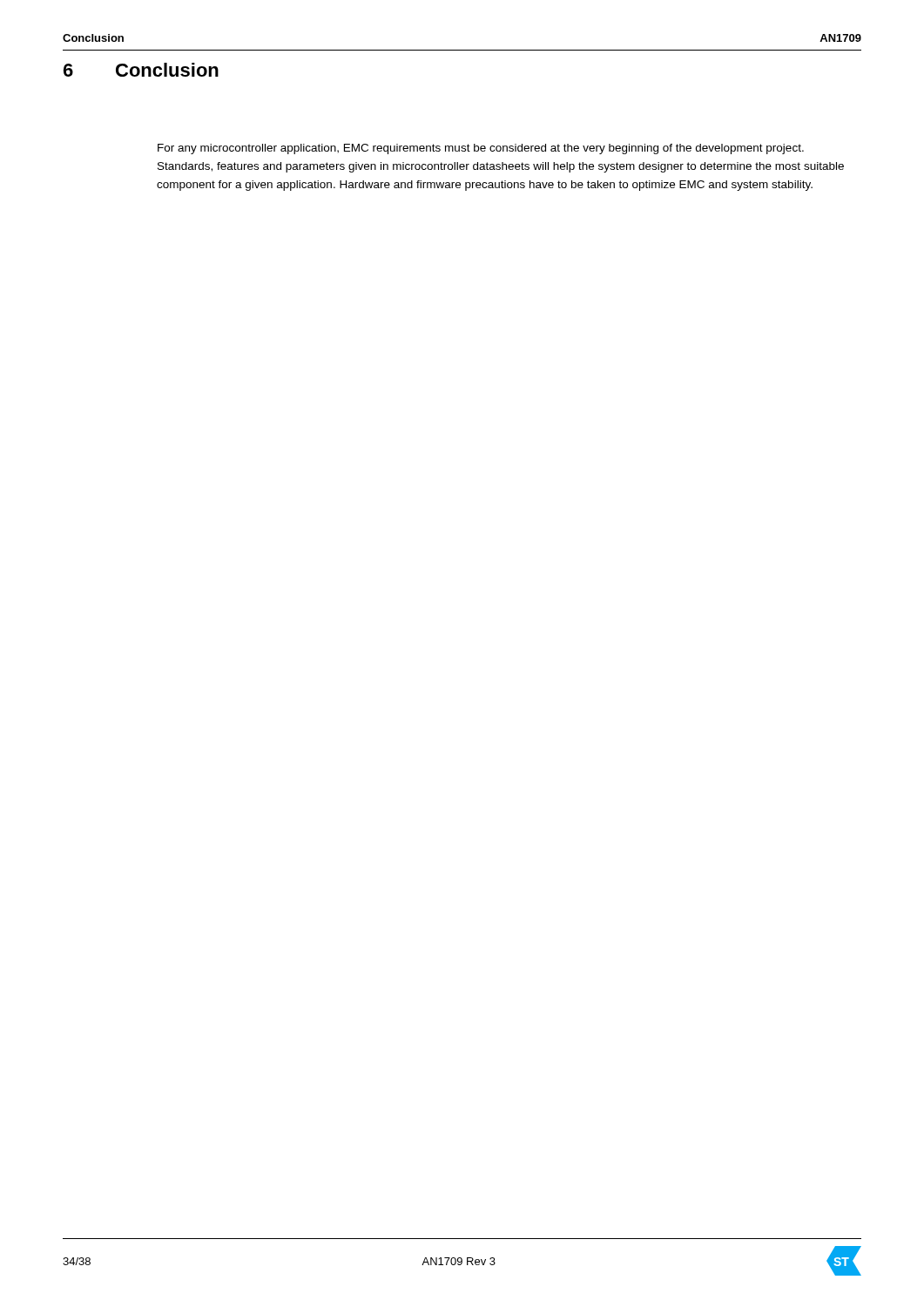This screenshot has width=924, height=1307.
Task: Where is the passage that starts "For any microcontroller application, EMC requirements must be"?
Action: (501, 166)
